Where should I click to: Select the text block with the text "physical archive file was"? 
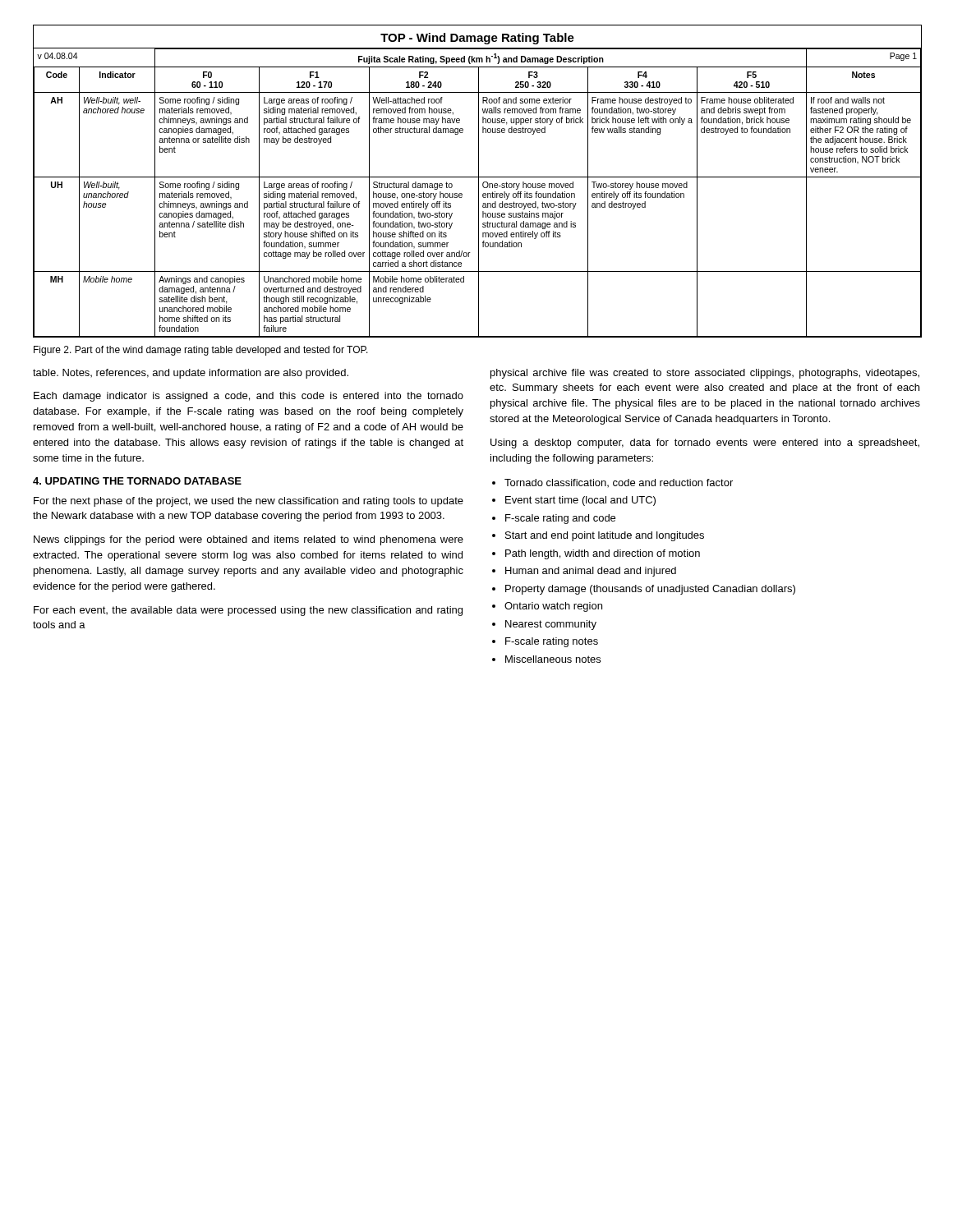(x=705, y=395)
